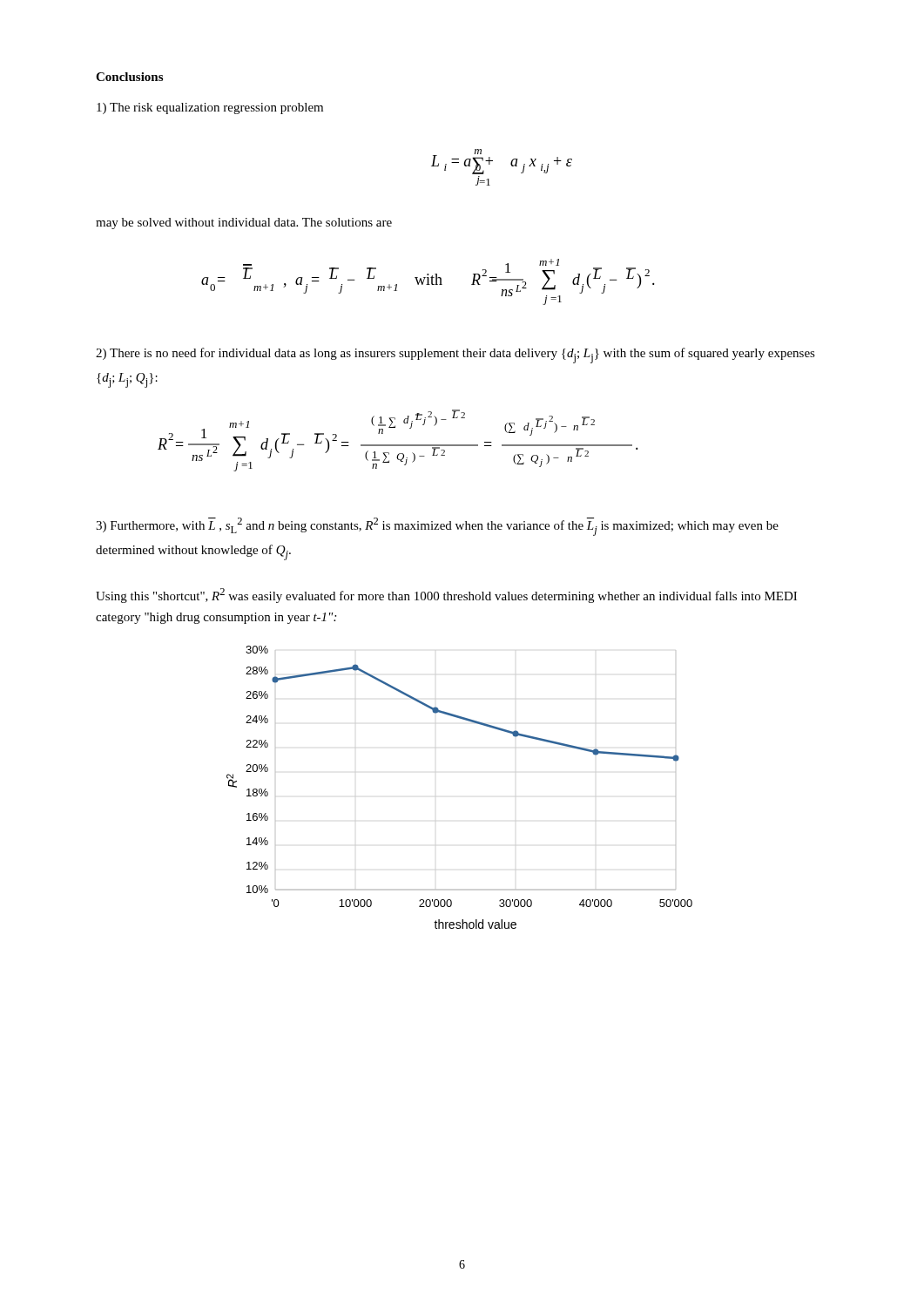
Task: Click on the region starting "L i = a 0 + m"
Action: pos(464,163)
